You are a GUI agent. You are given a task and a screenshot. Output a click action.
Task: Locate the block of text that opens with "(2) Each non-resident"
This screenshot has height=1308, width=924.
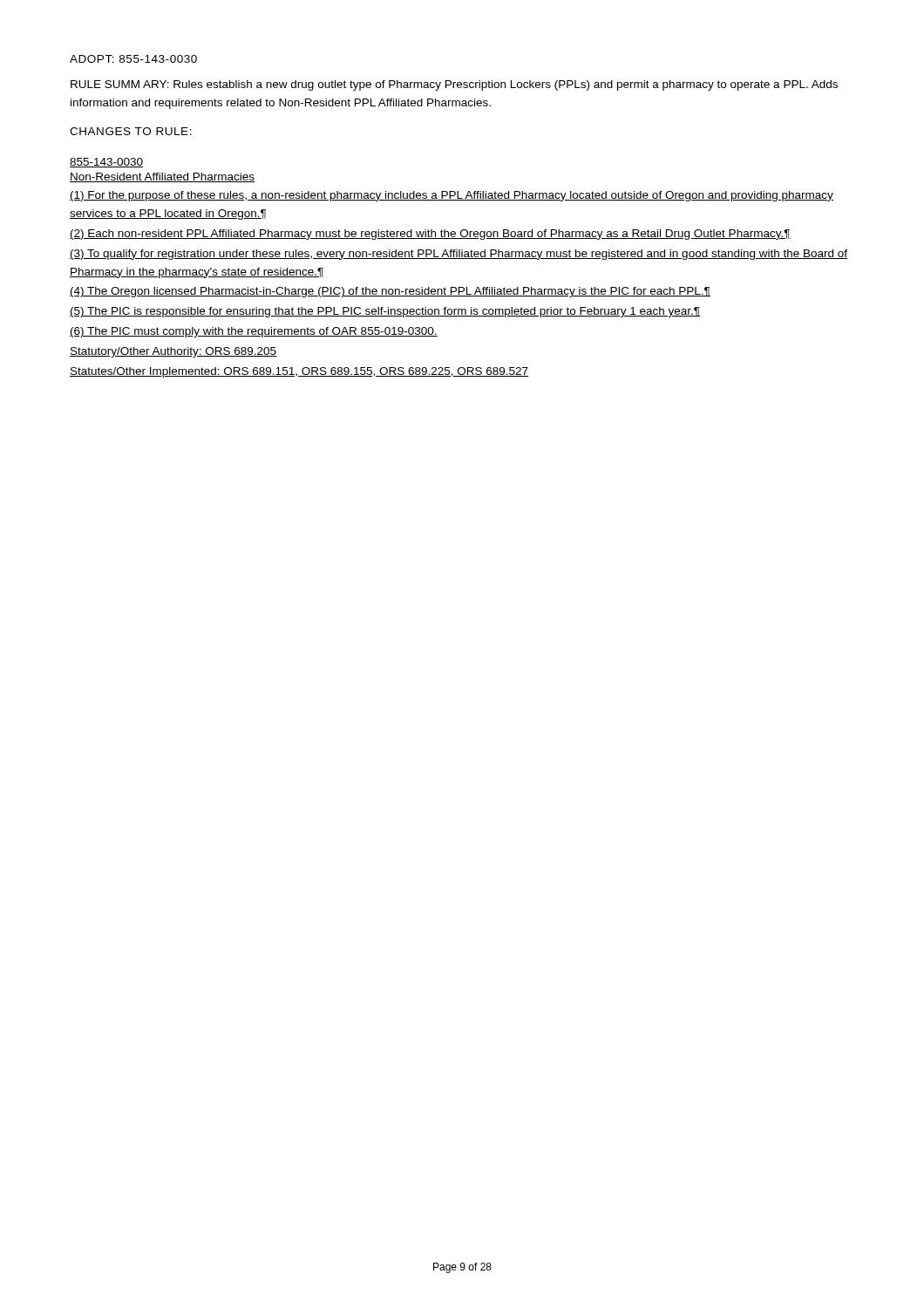(430, 233)
